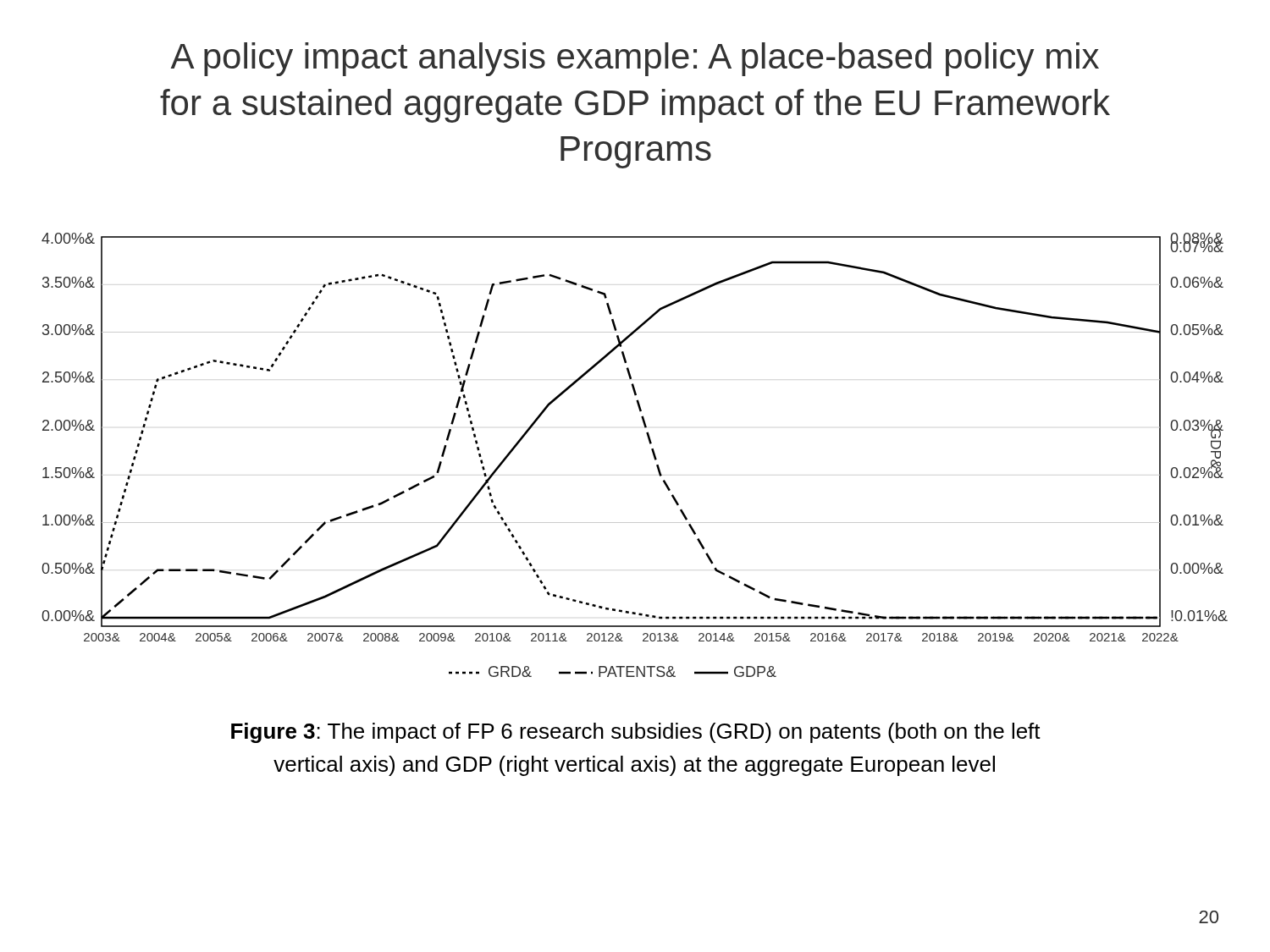Locate the line chart
1270x952 pixels.
[635, 465]
